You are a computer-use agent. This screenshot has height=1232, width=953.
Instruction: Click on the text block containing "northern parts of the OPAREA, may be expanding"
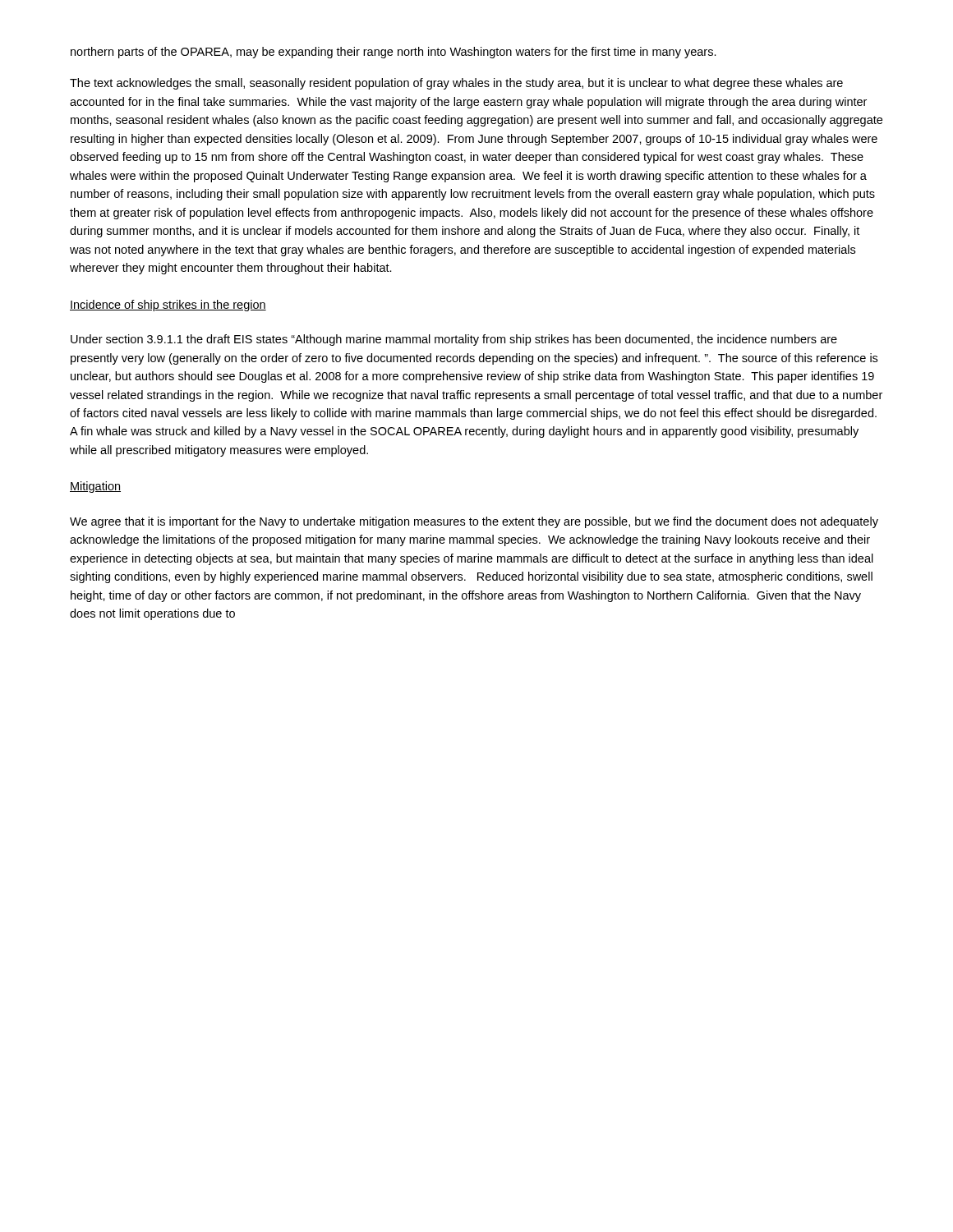tap(393, 52)
